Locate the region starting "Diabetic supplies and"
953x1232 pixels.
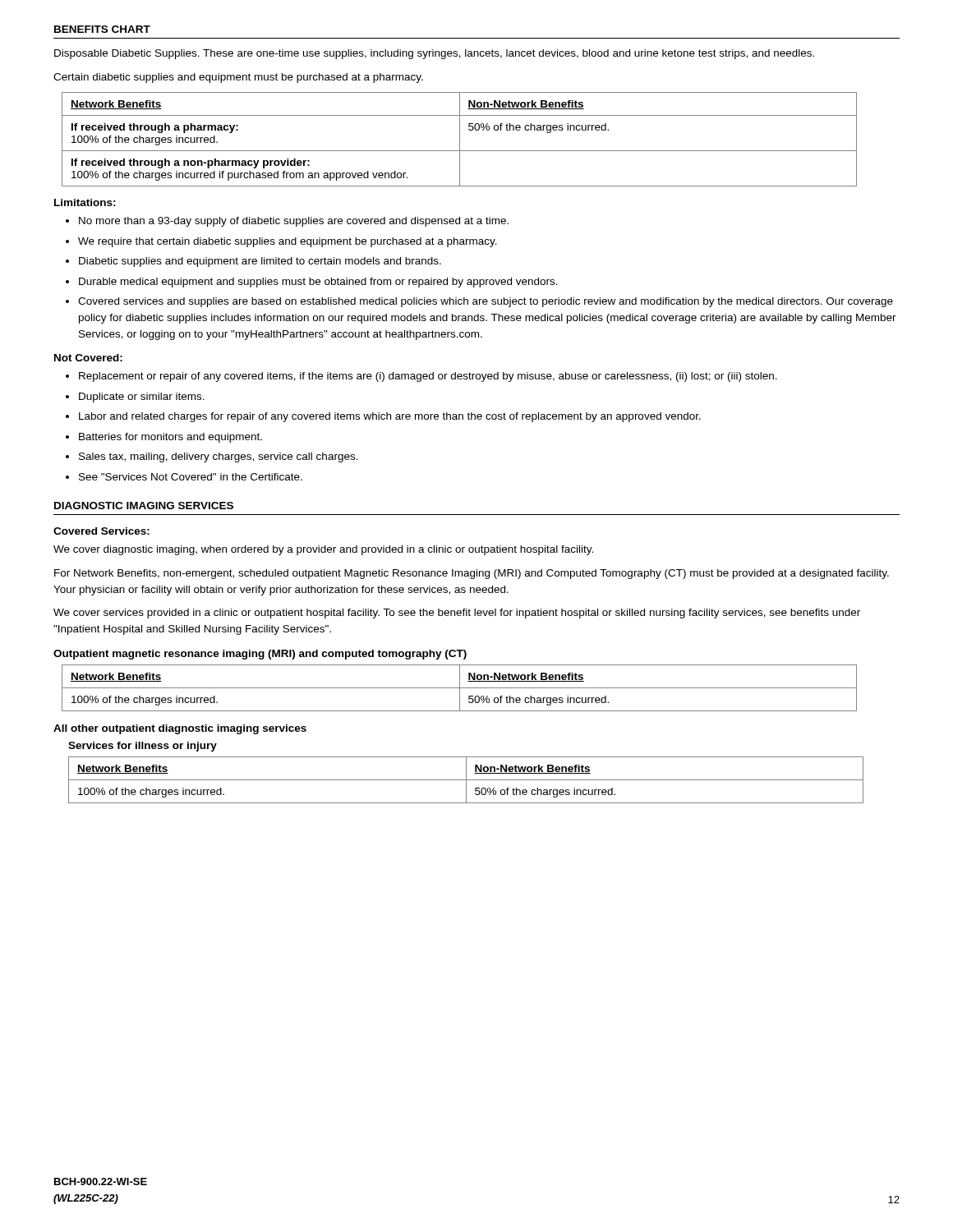coord(260,262)
